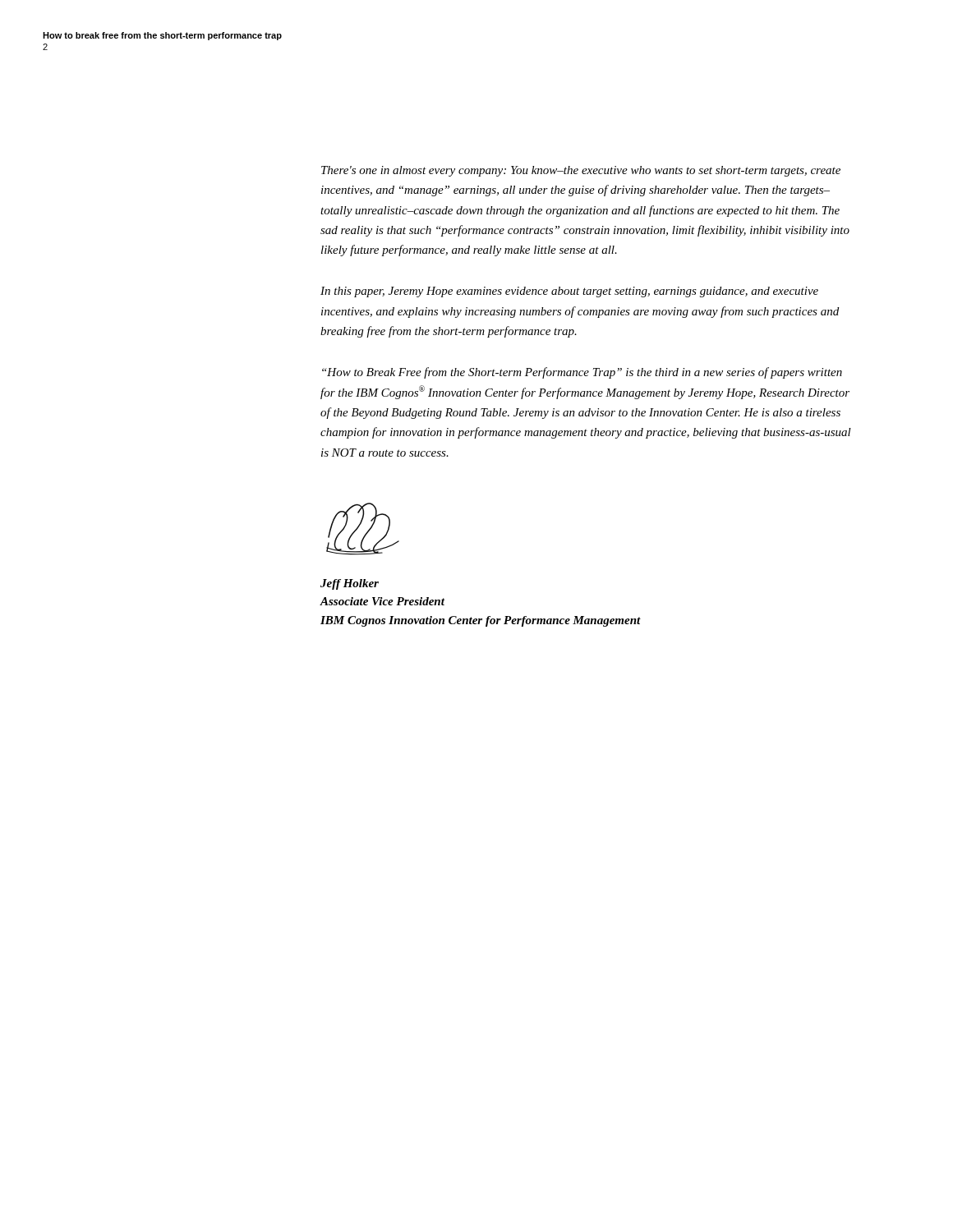Find the region starting "There's one in"
The width and height of the screenshot is (953, 1232).
click(587, 210)
